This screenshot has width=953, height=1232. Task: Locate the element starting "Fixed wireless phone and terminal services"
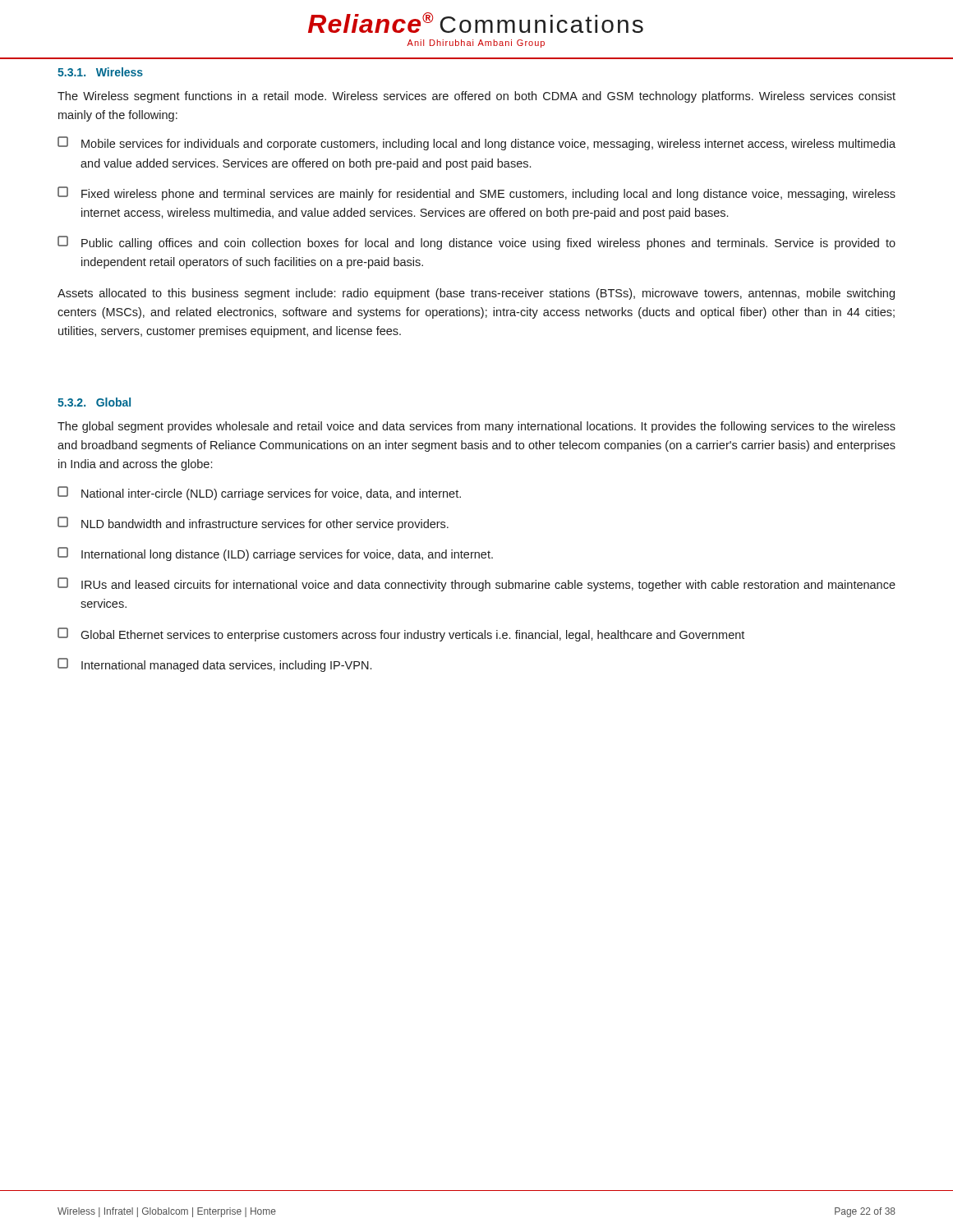(476, 204)
